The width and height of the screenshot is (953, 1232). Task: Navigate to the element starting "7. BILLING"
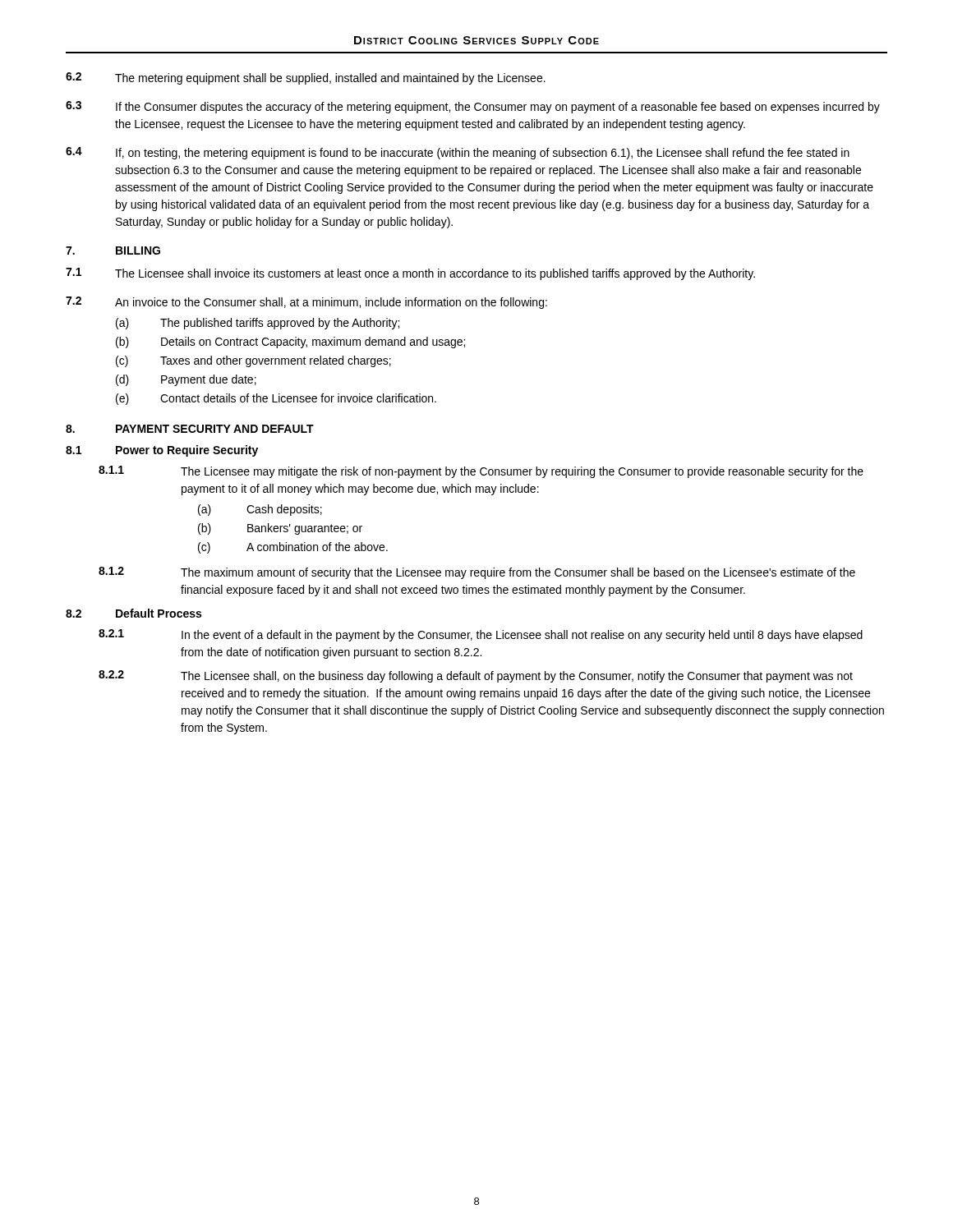coord(113,251)
